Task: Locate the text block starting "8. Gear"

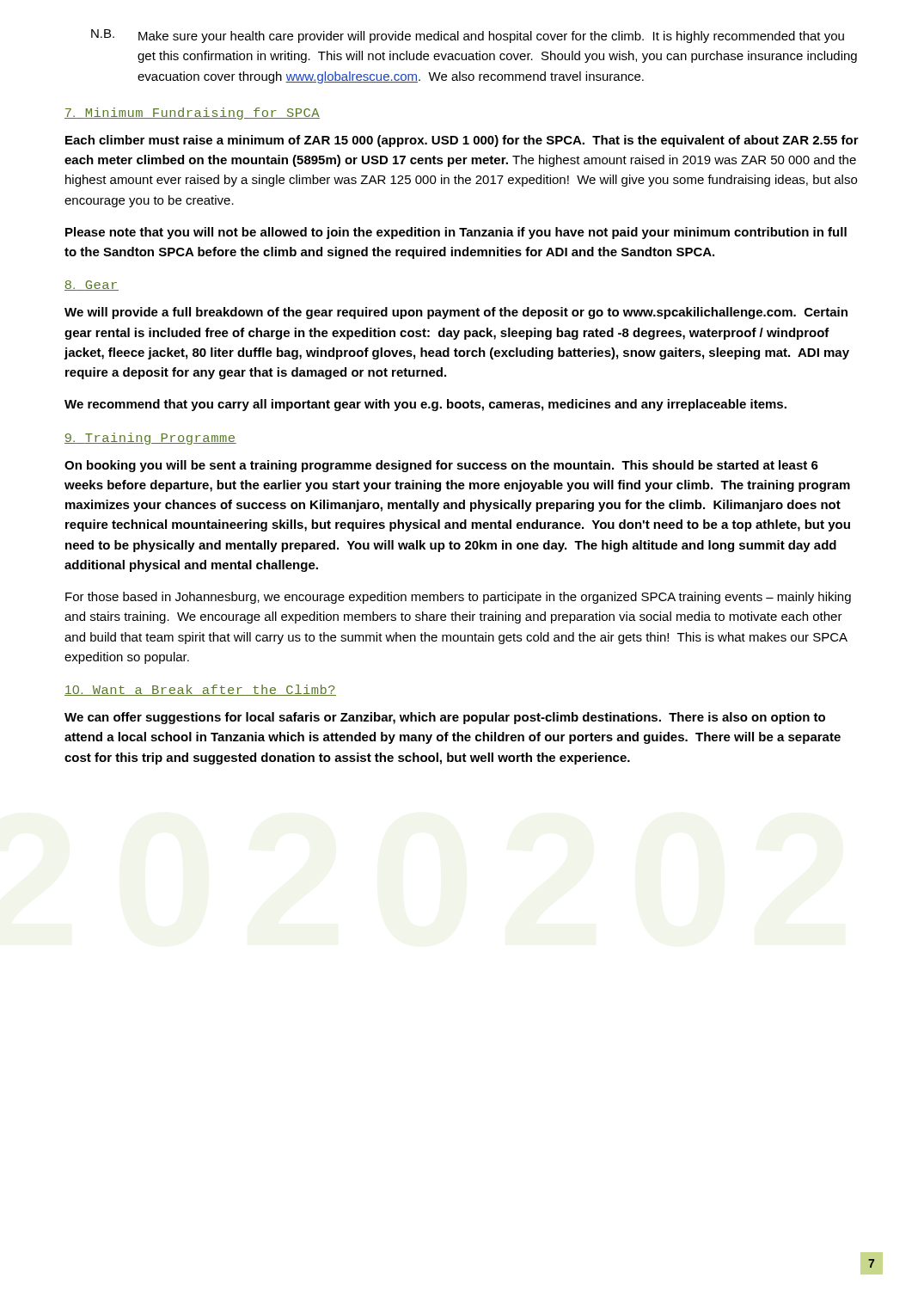Action: pos(91,285)
